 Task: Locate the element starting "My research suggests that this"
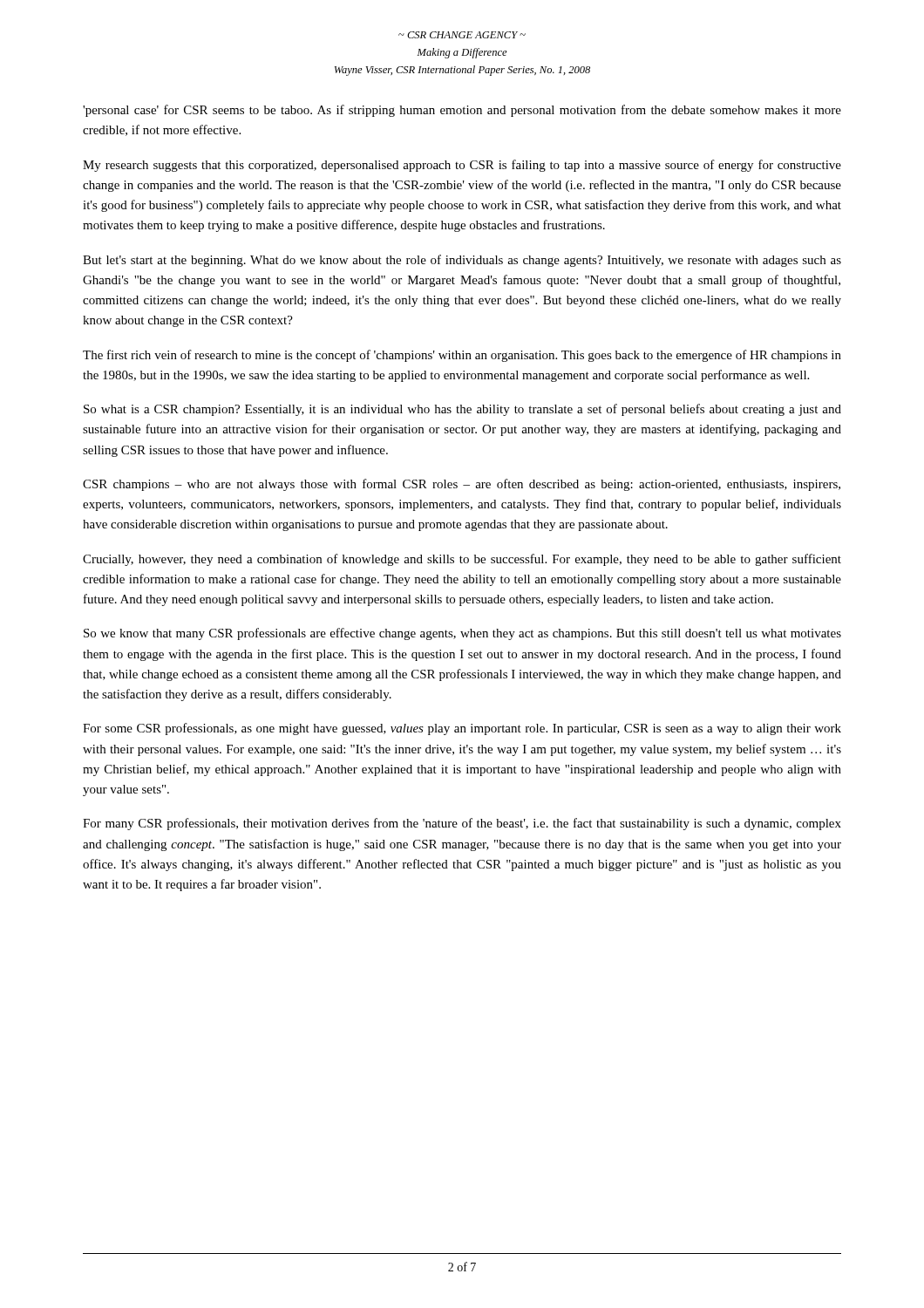point(462,195)
